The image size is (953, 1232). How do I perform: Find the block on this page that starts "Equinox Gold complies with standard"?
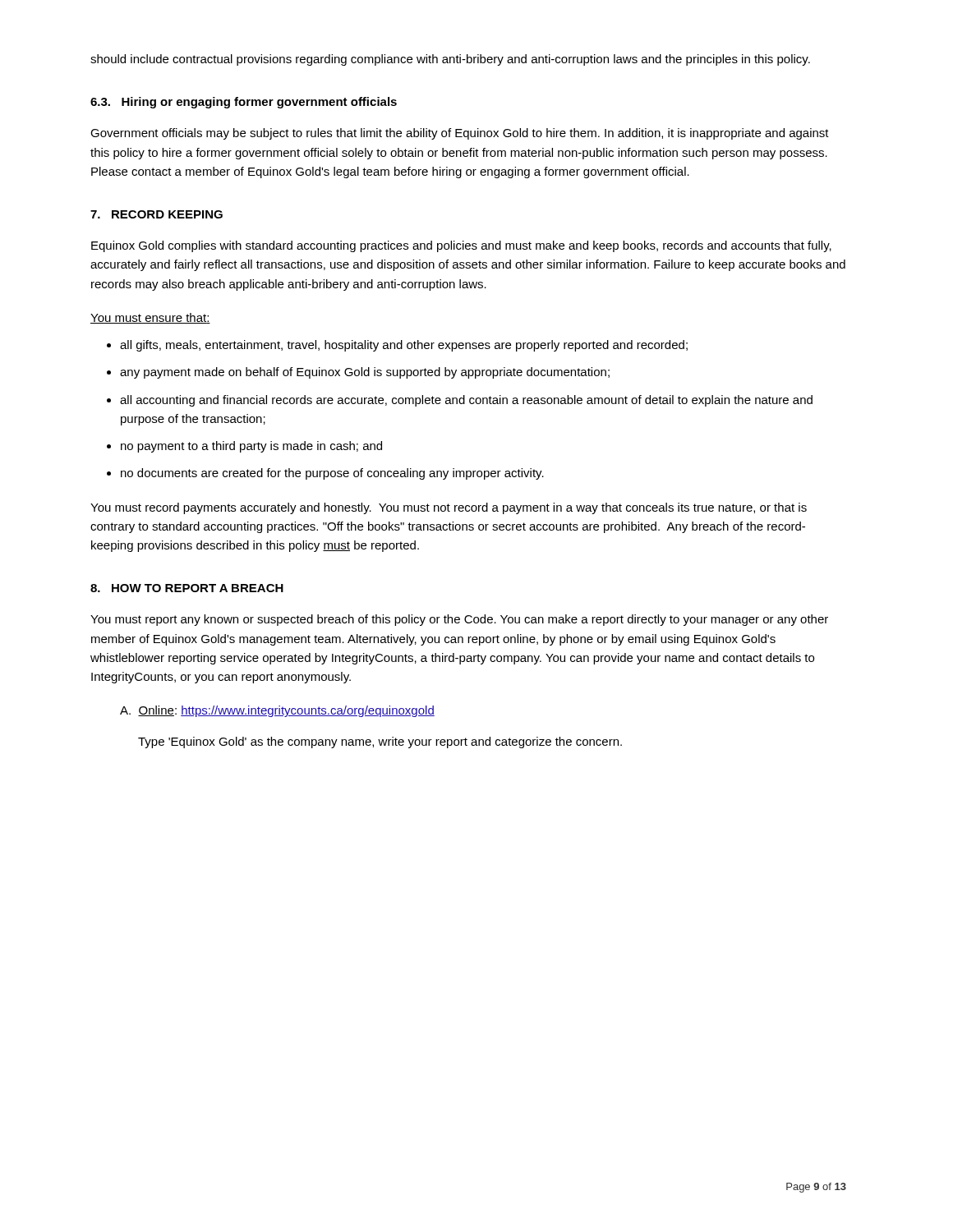point(468,264)
